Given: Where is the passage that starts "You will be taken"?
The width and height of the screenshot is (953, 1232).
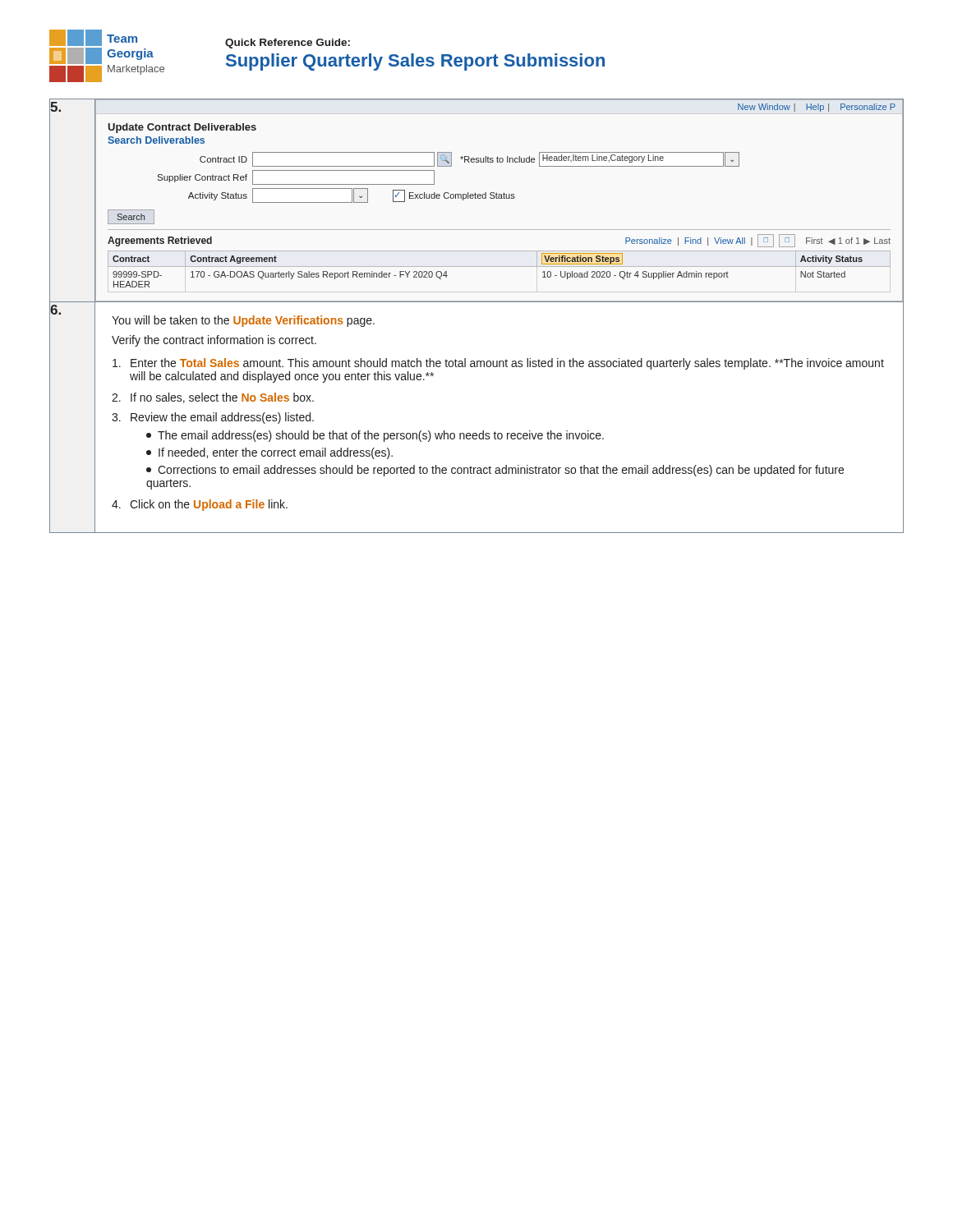Looking at the screenshot, I should click(x=244, y=320).
